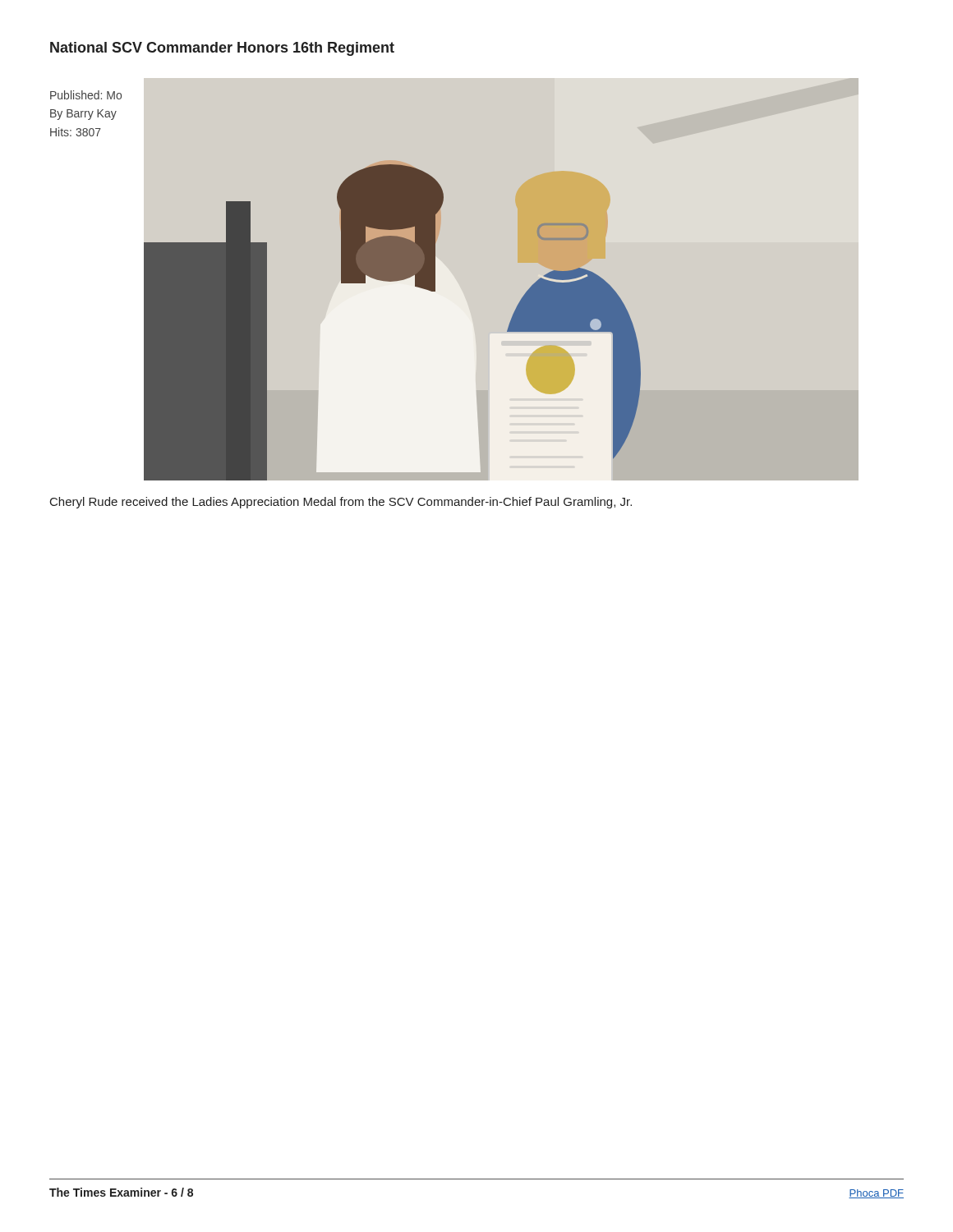Find the title that reads "National SCV Commander Honors 16th Regiment"
Viewport: 953px width, 1232px height.
(x=222, y=48)
